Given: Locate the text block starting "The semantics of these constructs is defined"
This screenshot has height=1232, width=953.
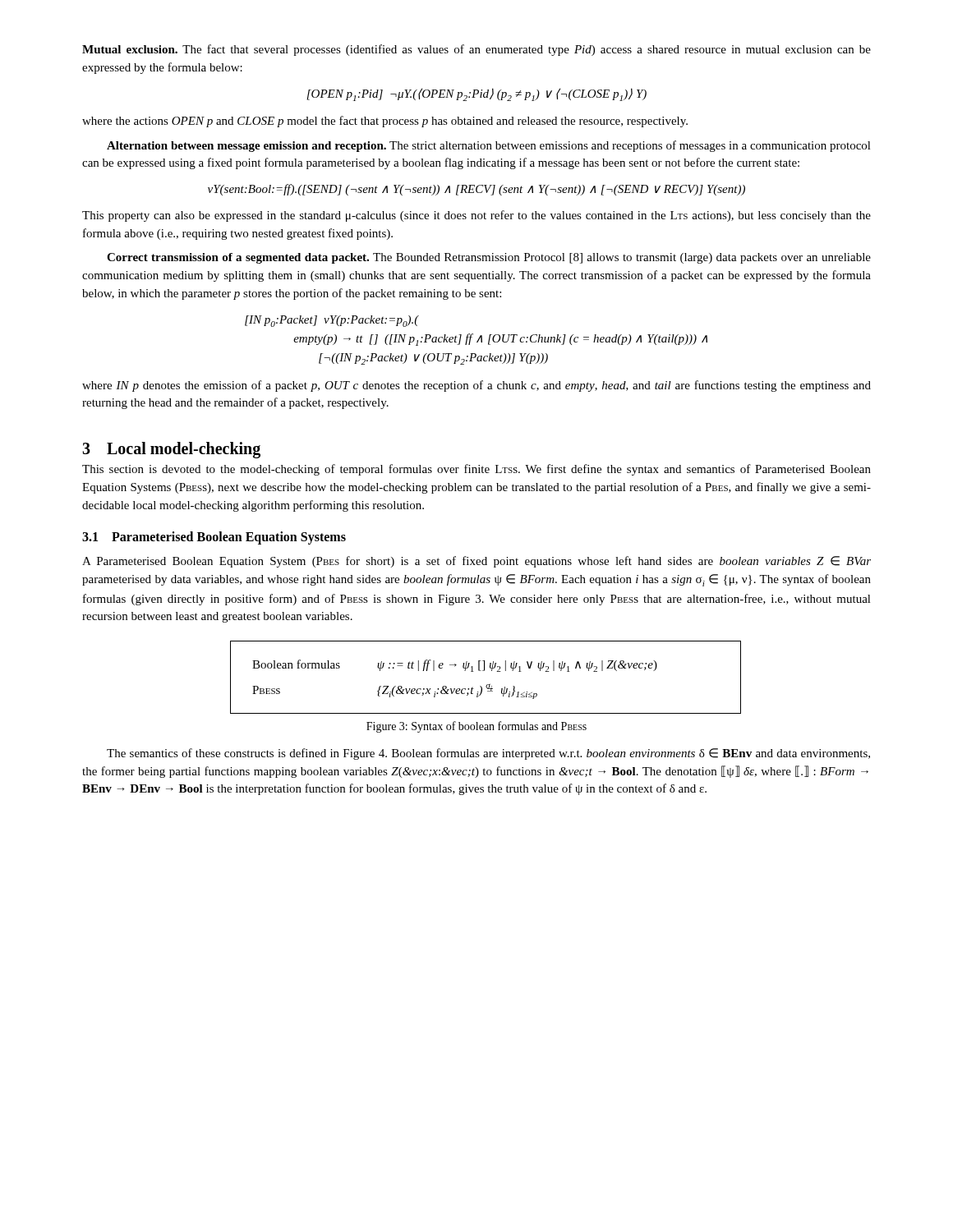Looking at the screenshot, I should [476, 772].
